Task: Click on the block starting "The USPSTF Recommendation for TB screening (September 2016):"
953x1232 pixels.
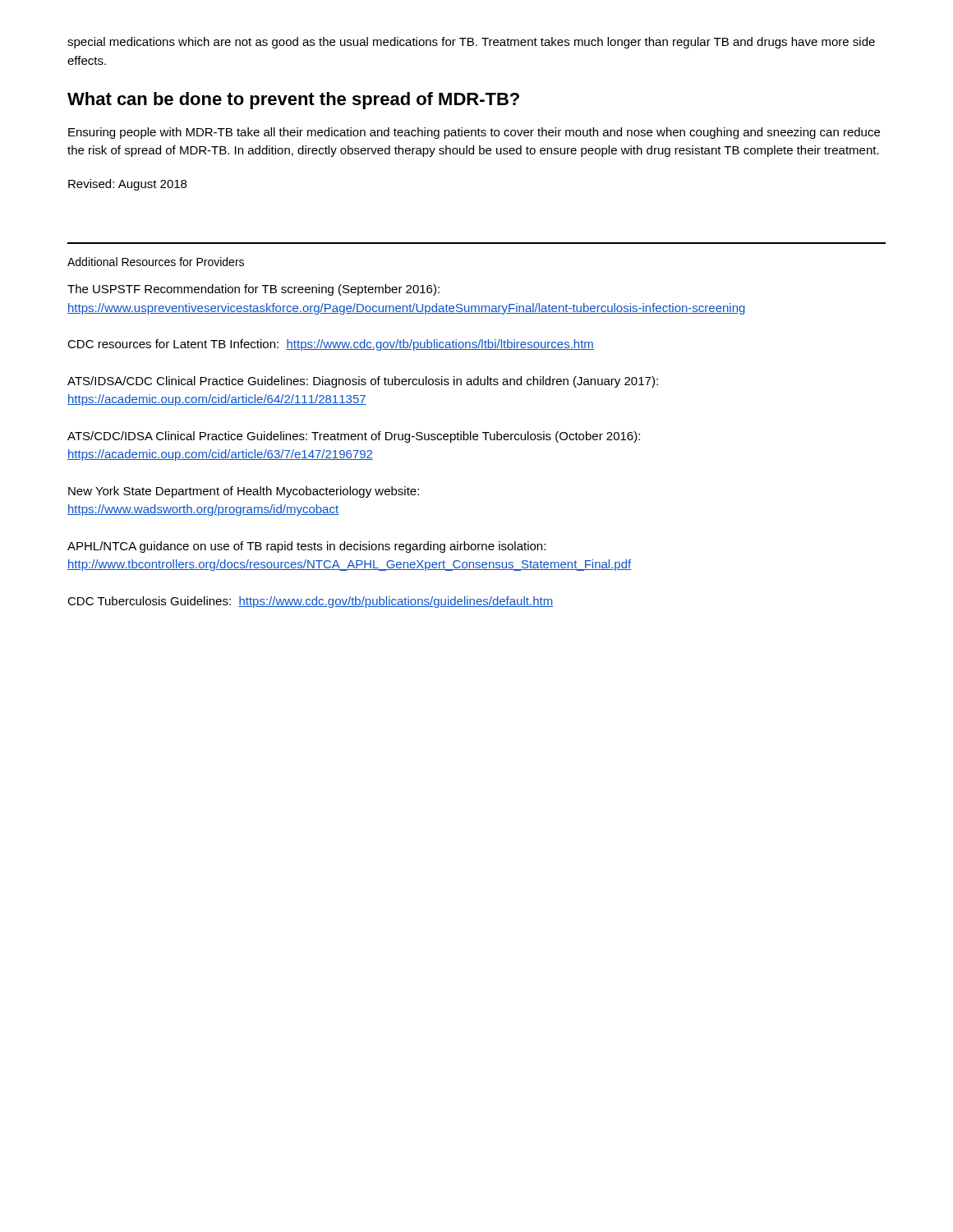Action: pyautogui.click(x=406, y=298)
